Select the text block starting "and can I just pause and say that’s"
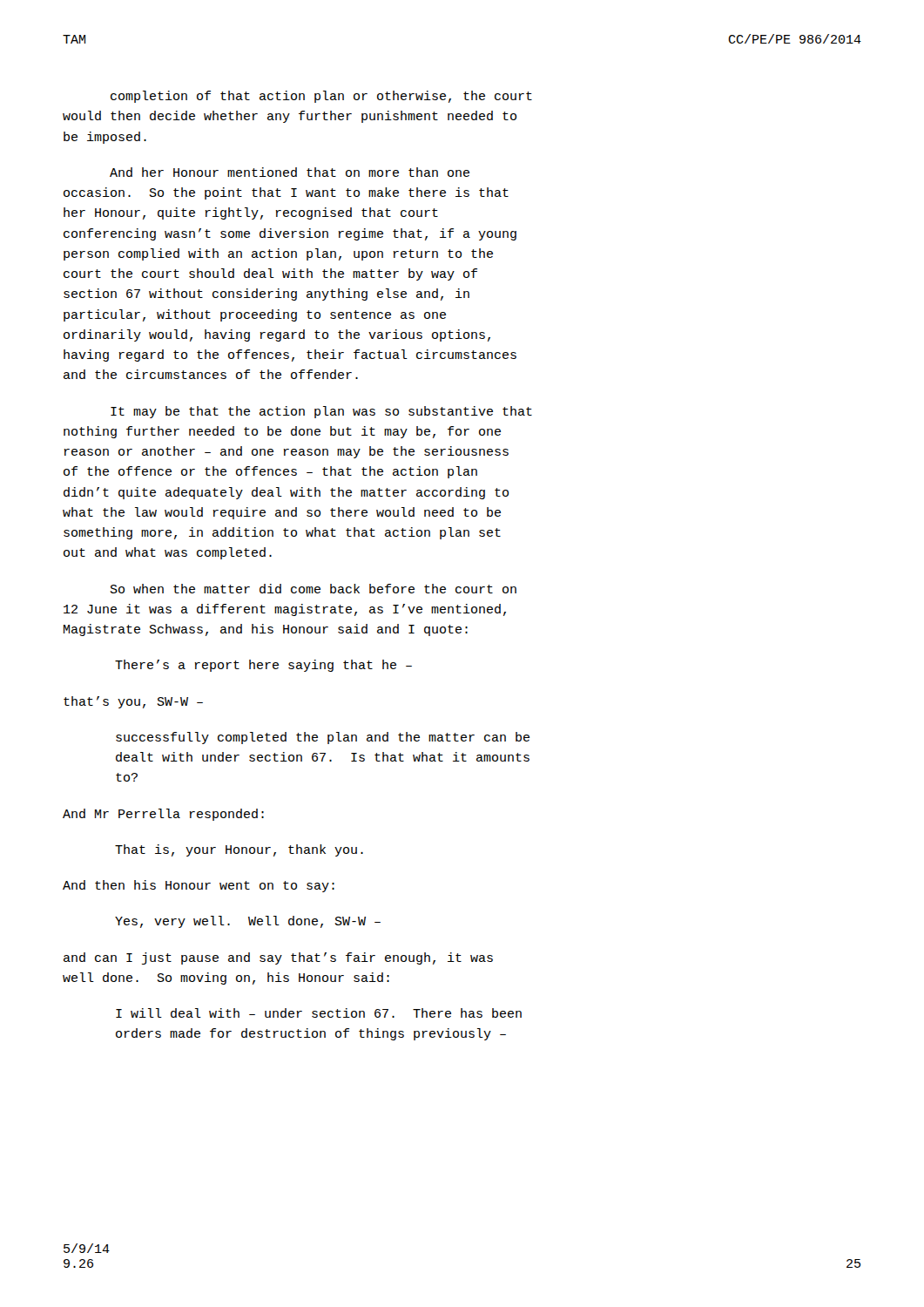 pyautogui.click(x=278, y=969)
